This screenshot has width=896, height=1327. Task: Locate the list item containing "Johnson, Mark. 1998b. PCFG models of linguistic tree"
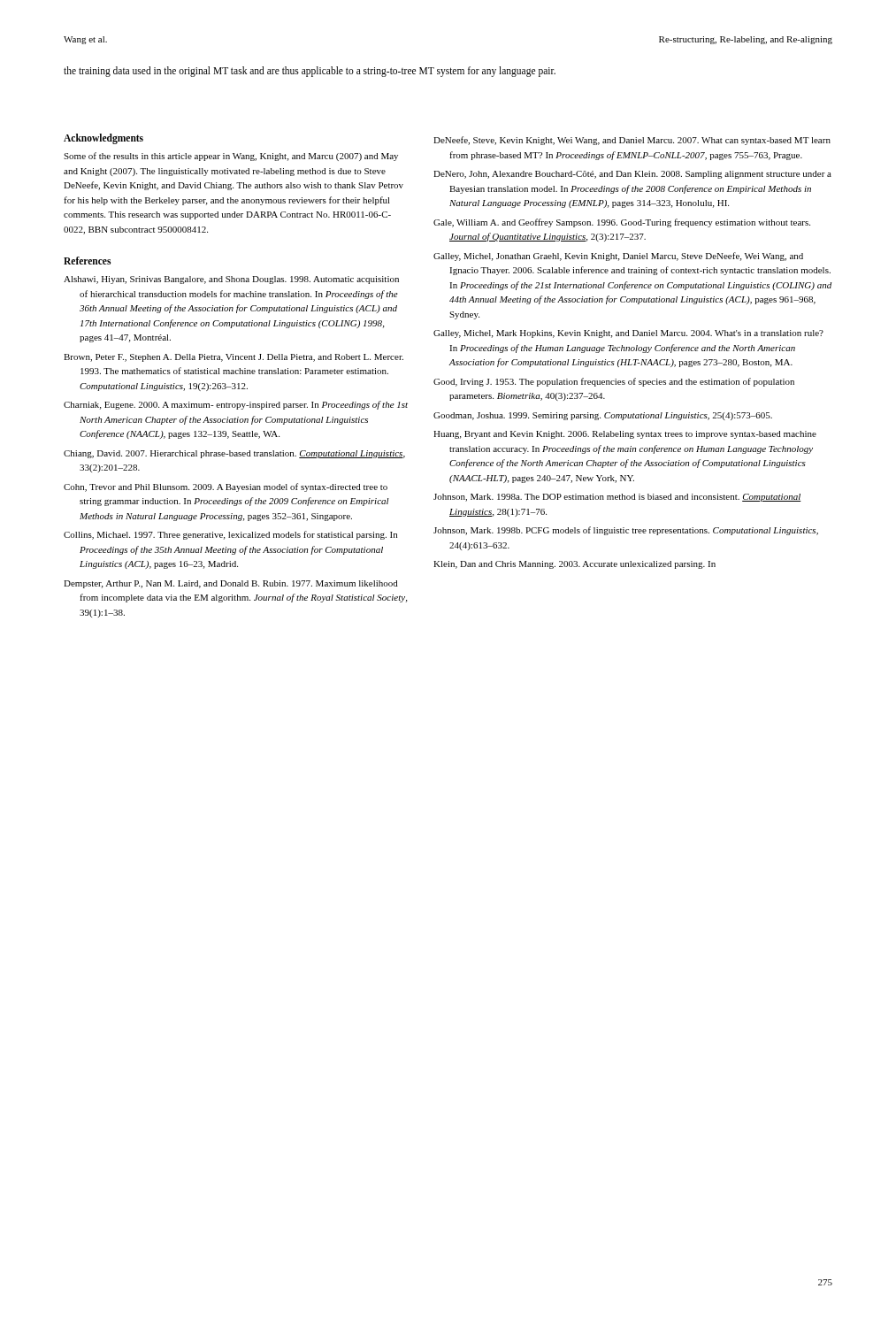[x=626, y=537]
